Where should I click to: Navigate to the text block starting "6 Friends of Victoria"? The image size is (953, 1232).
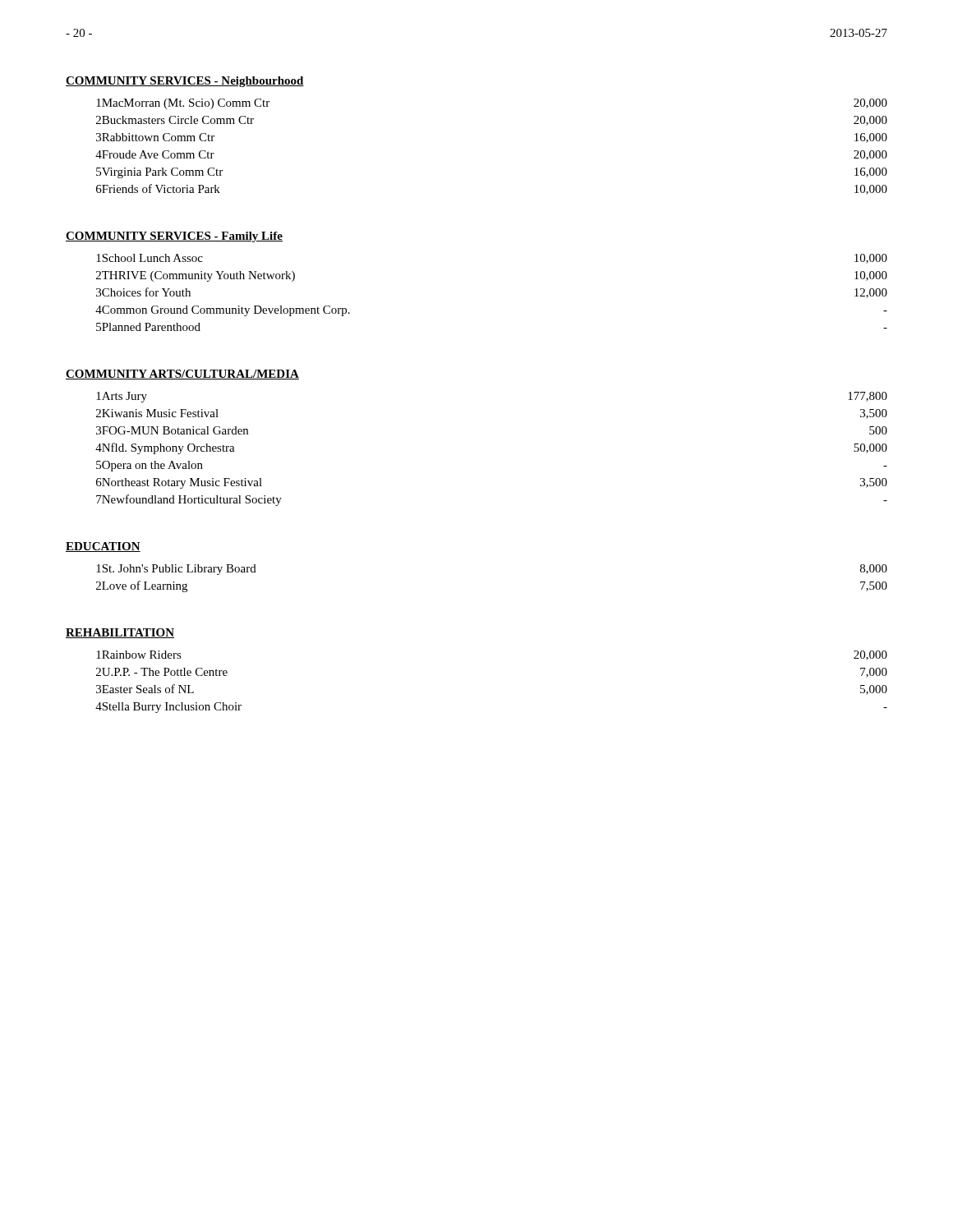[x=161, y=189]
